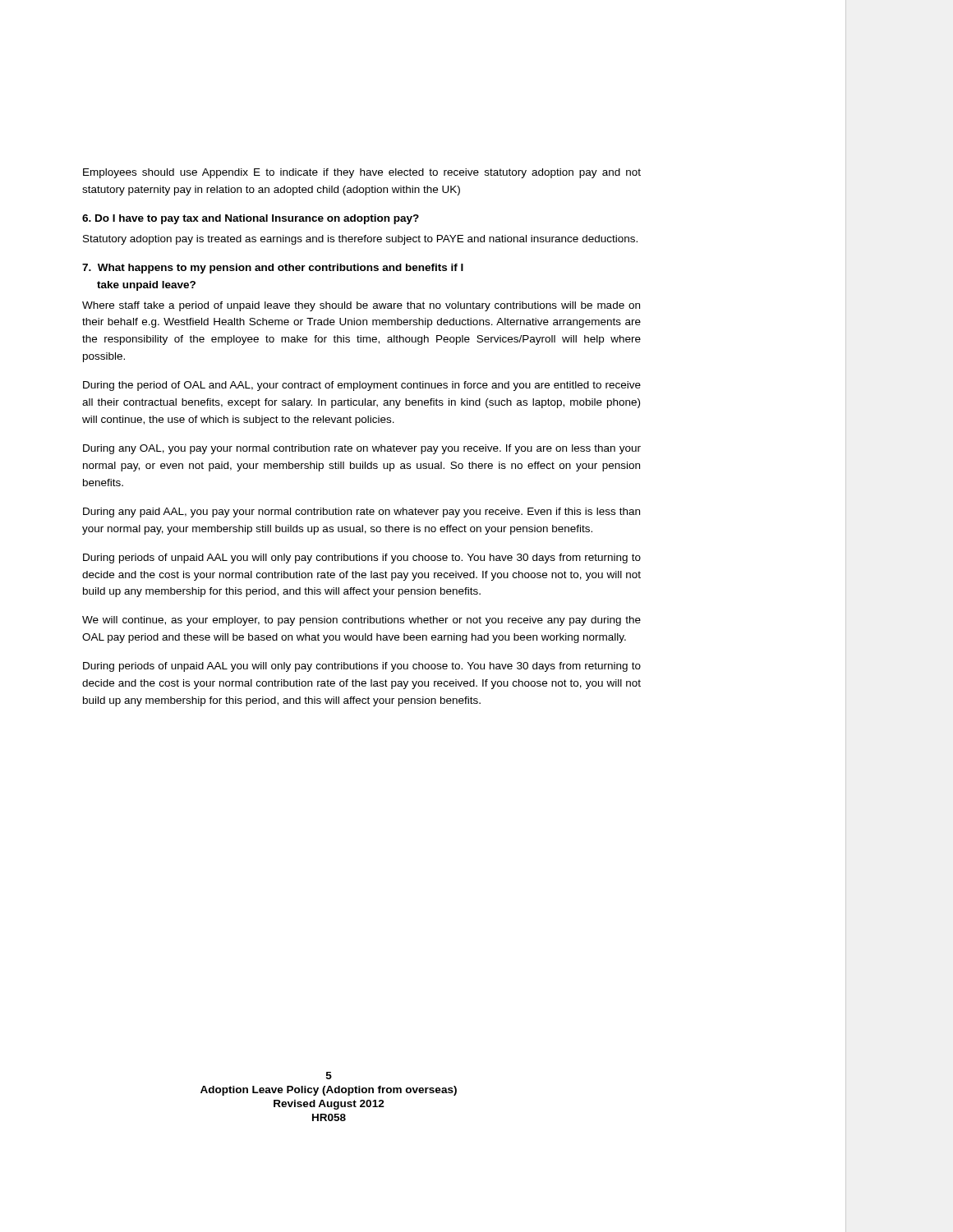Screen dimensions: 1232x953
Task: Locate the text block that says "We will continue, as your employer, to pay"
Action: pyautogui.click(x=361, y=629)
